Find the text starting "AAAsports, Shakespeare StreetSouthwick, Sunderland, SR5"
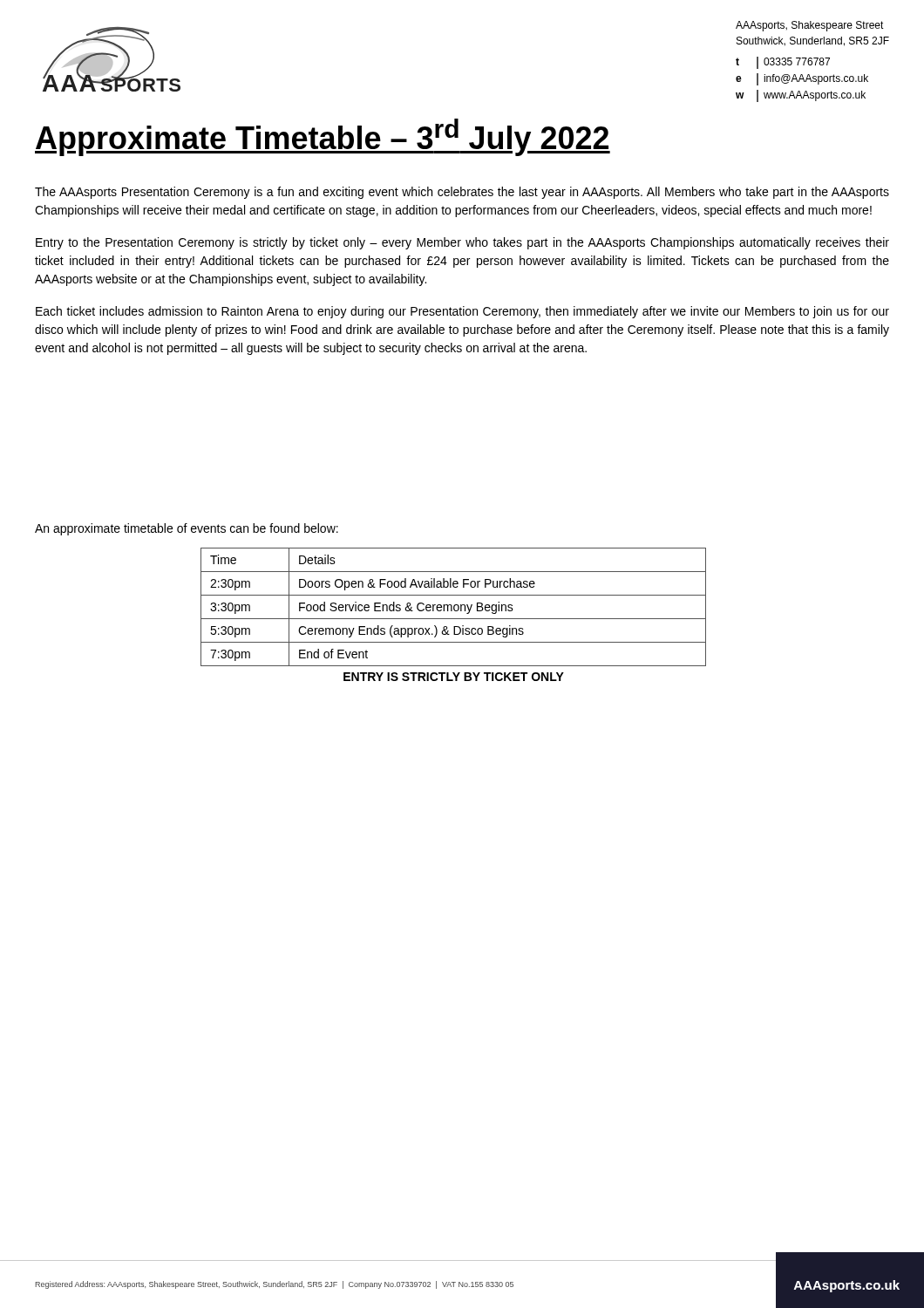 812,61
